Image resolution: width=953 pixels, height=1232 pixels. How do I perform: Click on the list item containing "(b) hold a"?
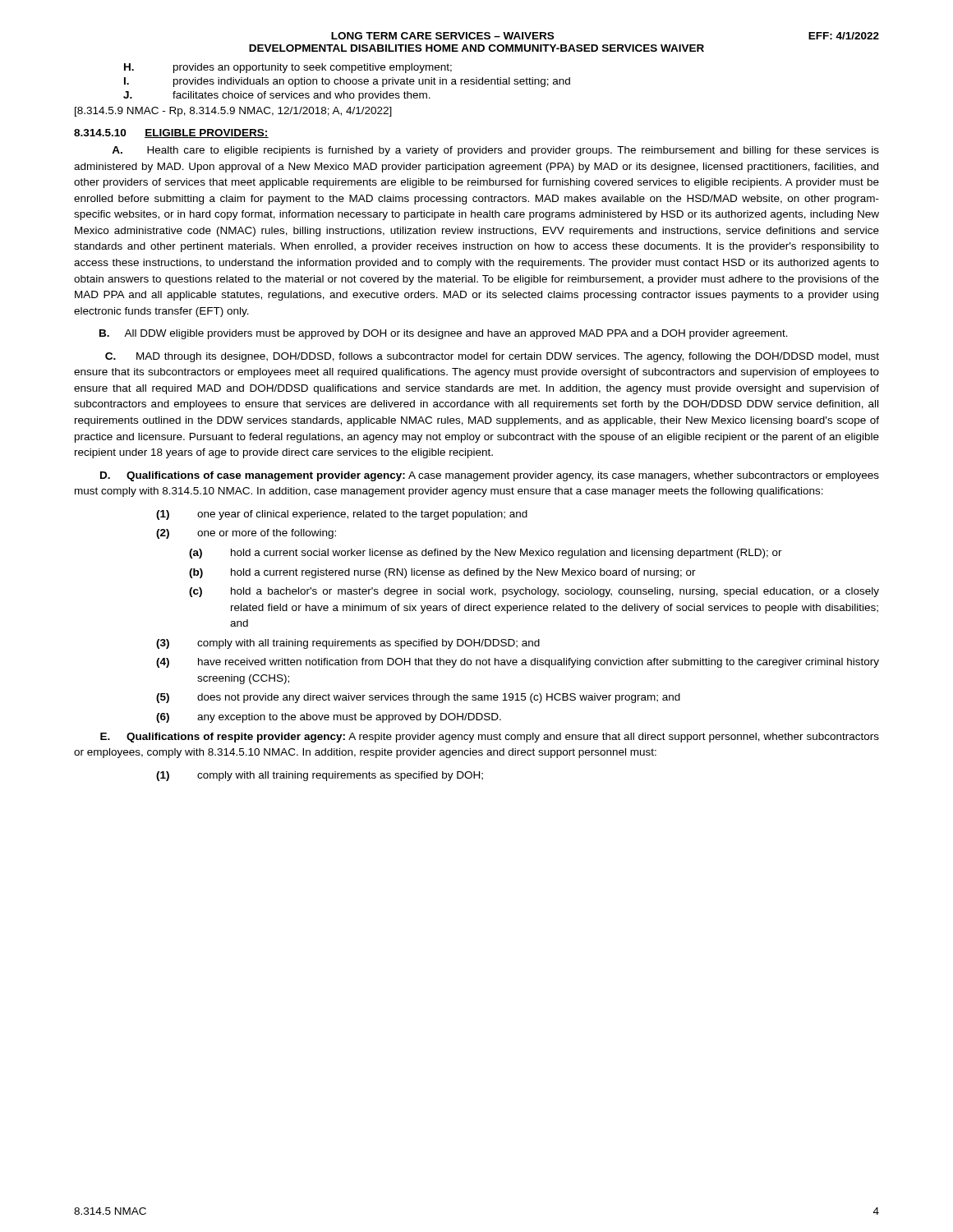tap(534, 572)
